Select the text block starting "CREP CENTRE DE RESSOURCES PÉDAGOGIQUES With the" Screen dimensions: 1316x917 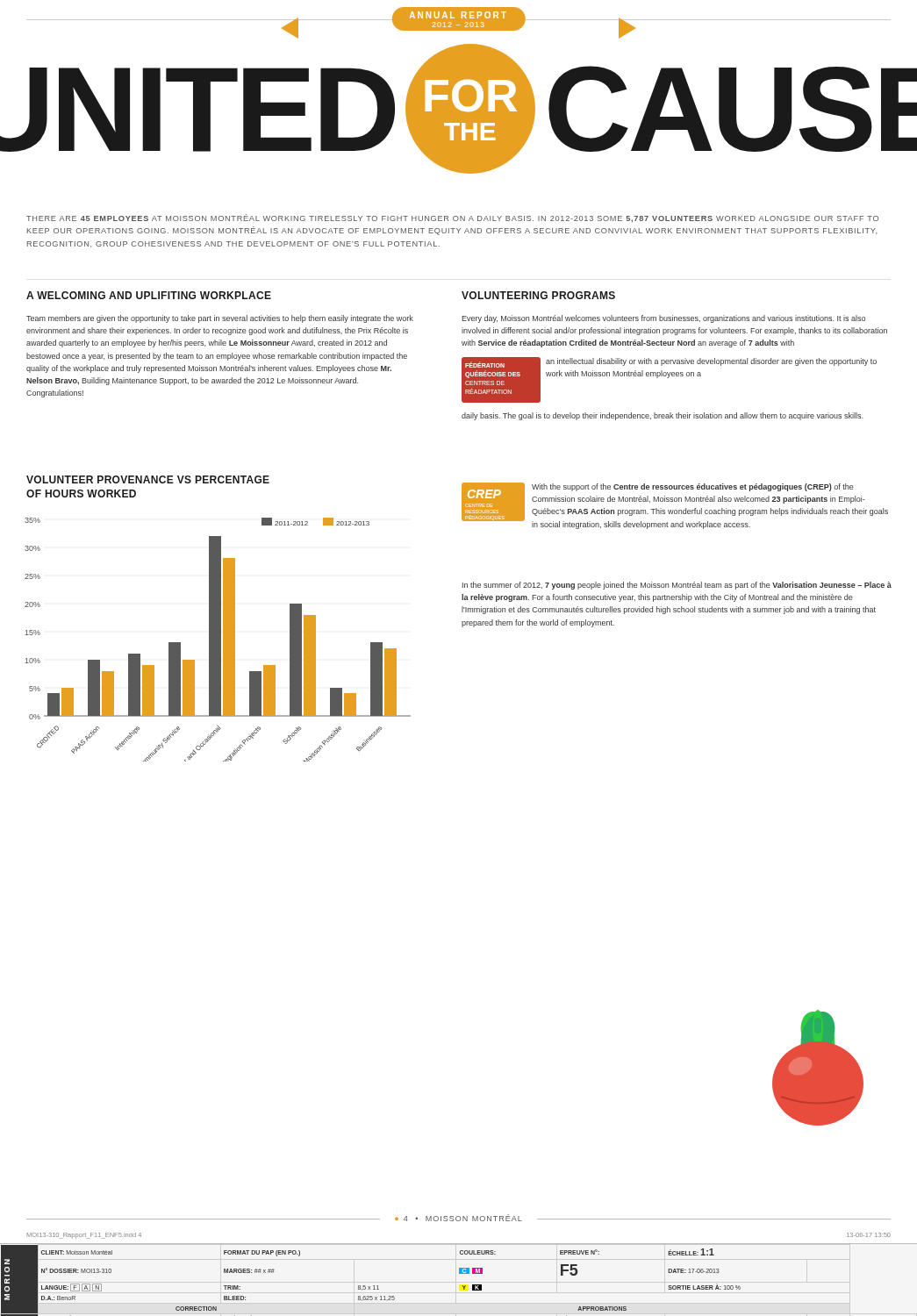(x=677, y=506)
